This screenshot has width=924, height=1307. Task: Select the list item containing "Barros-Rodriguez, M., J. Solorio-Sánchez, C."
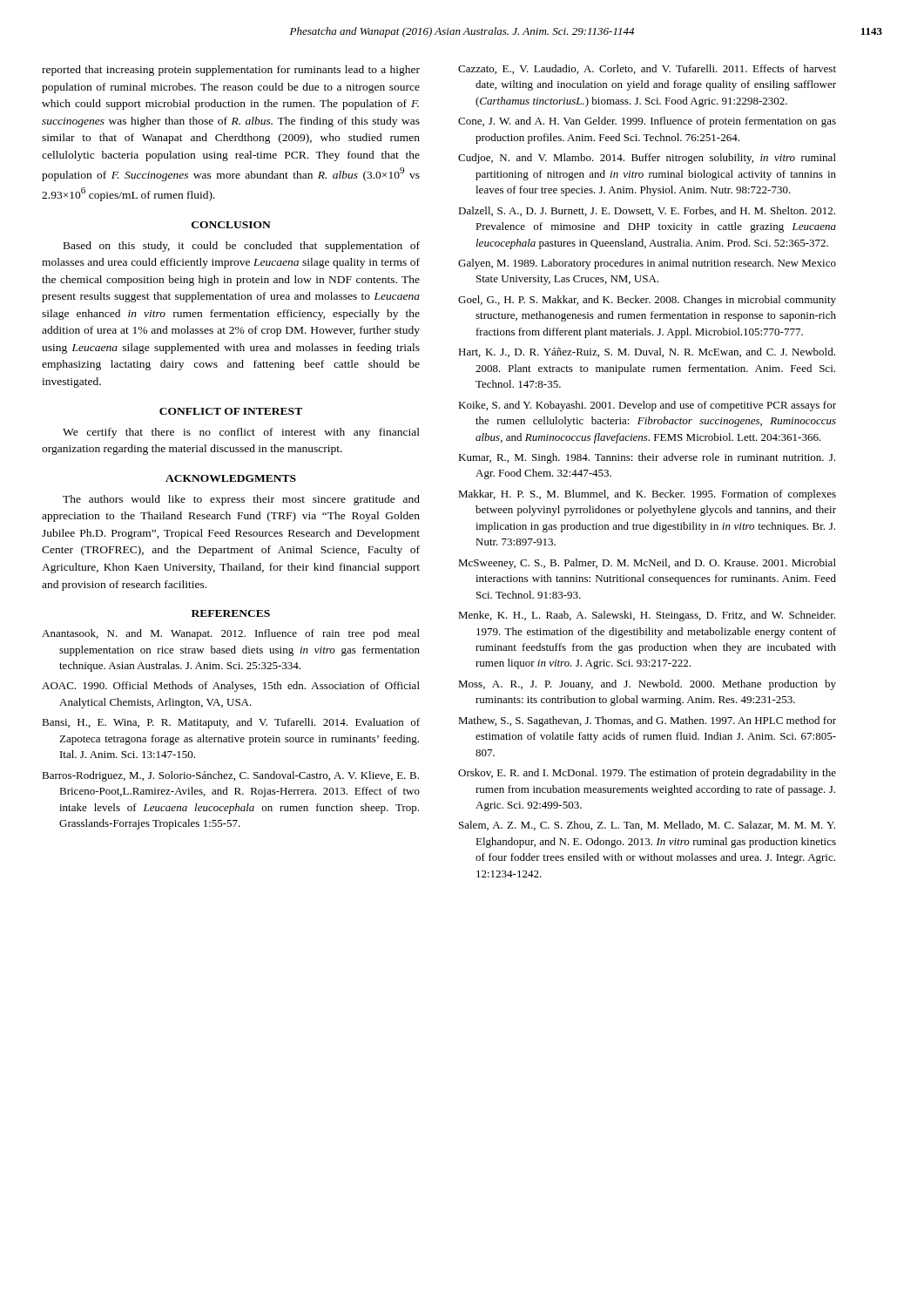coord(231,799)
